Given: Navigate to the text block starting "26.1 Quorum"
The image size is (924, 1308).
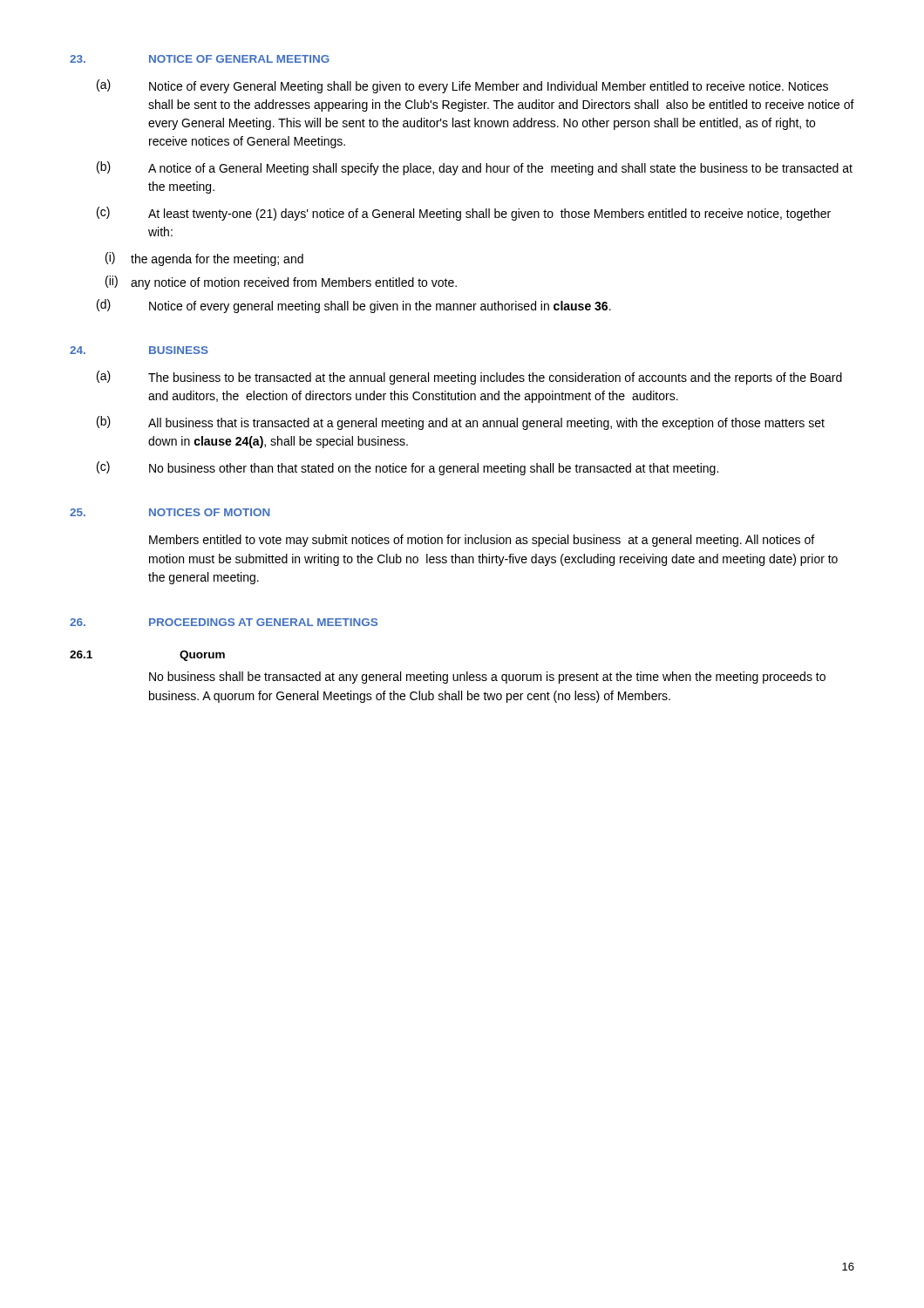Looking at the screenshot, I should pos(81,655).
